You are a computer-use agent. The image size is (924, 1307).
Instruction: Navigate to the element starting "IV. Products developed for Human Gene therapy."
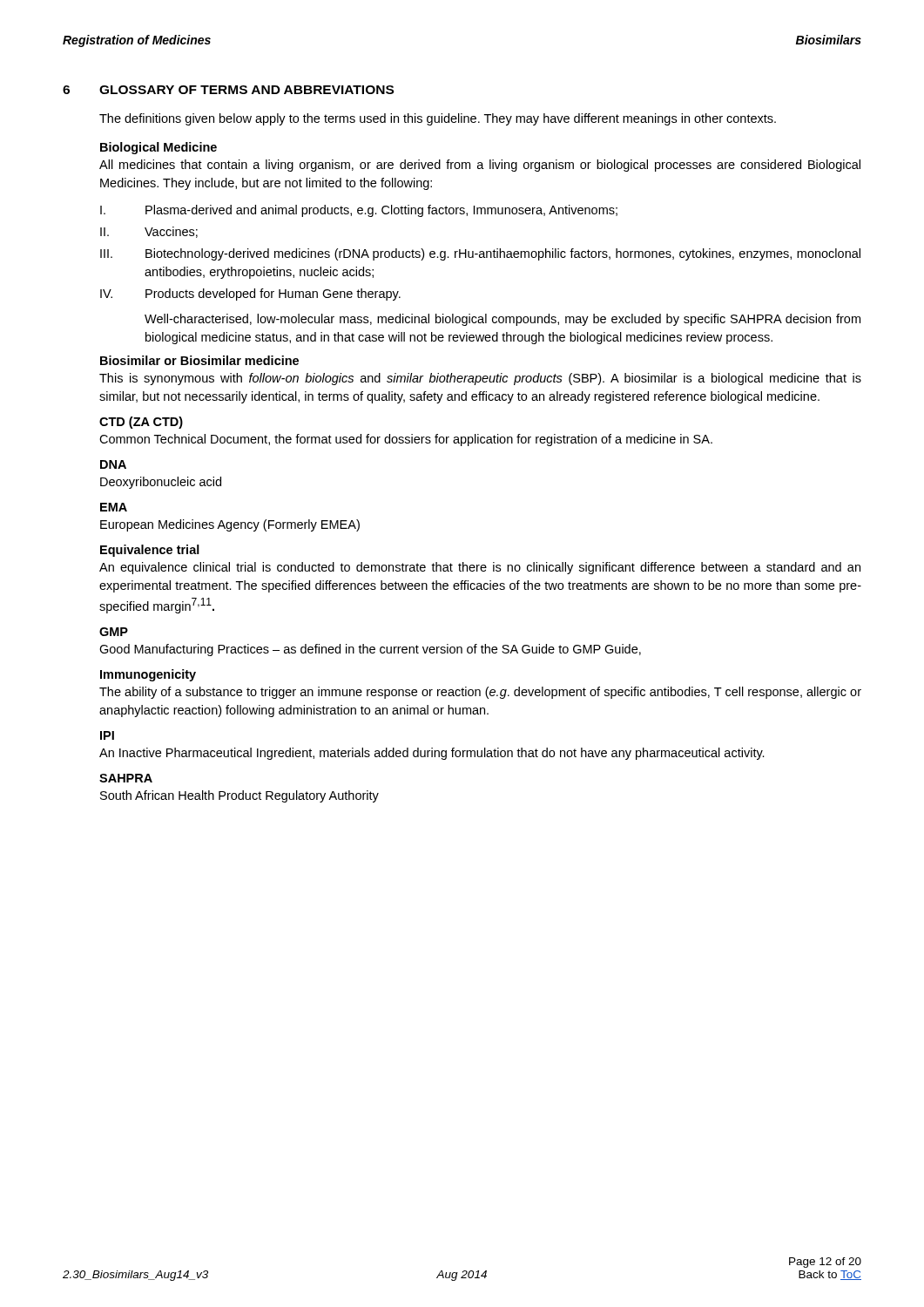click(x=250, y=295)
